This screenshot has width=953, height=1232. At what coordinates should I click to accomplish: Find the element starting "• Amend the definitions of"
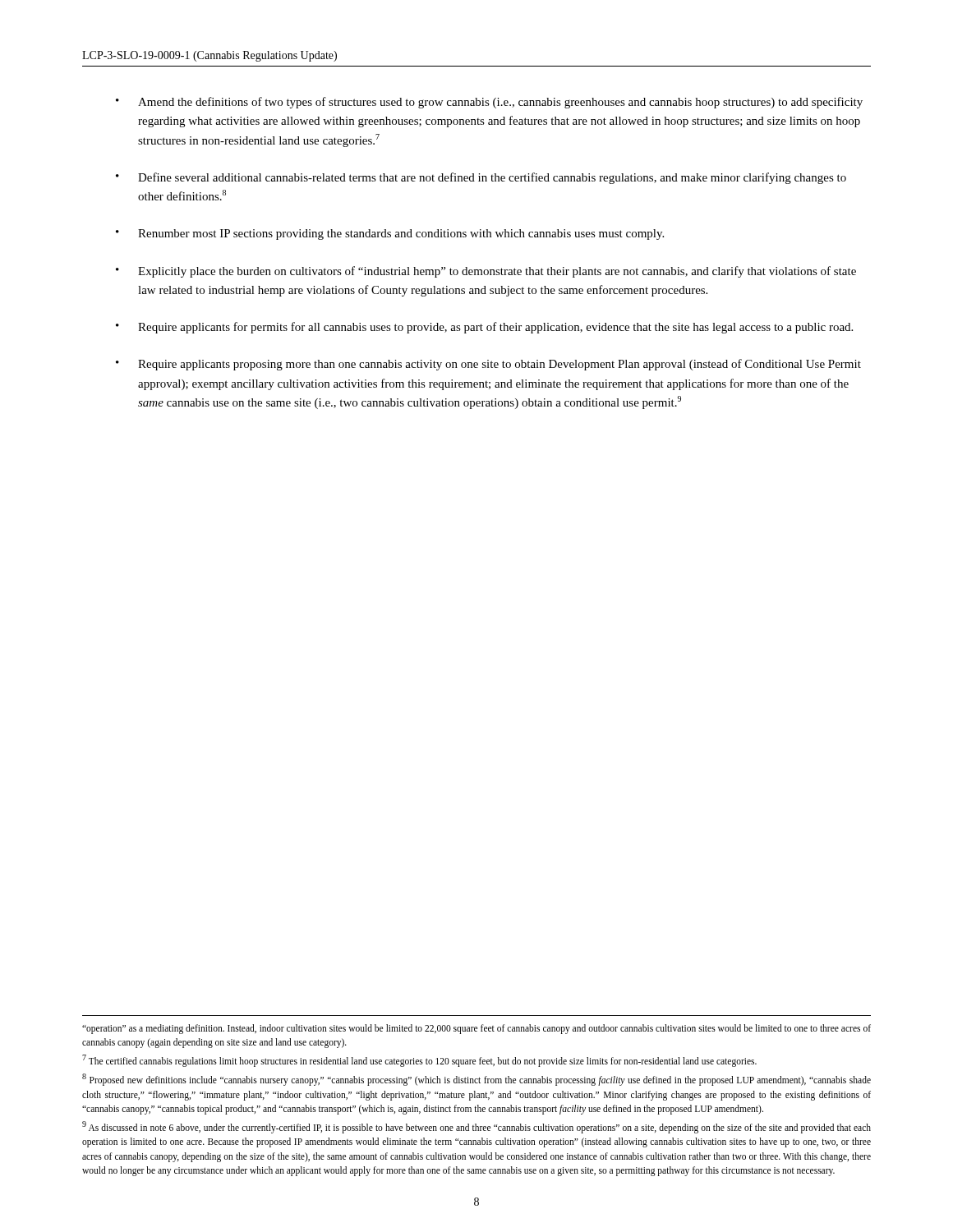tap(493, 121)
